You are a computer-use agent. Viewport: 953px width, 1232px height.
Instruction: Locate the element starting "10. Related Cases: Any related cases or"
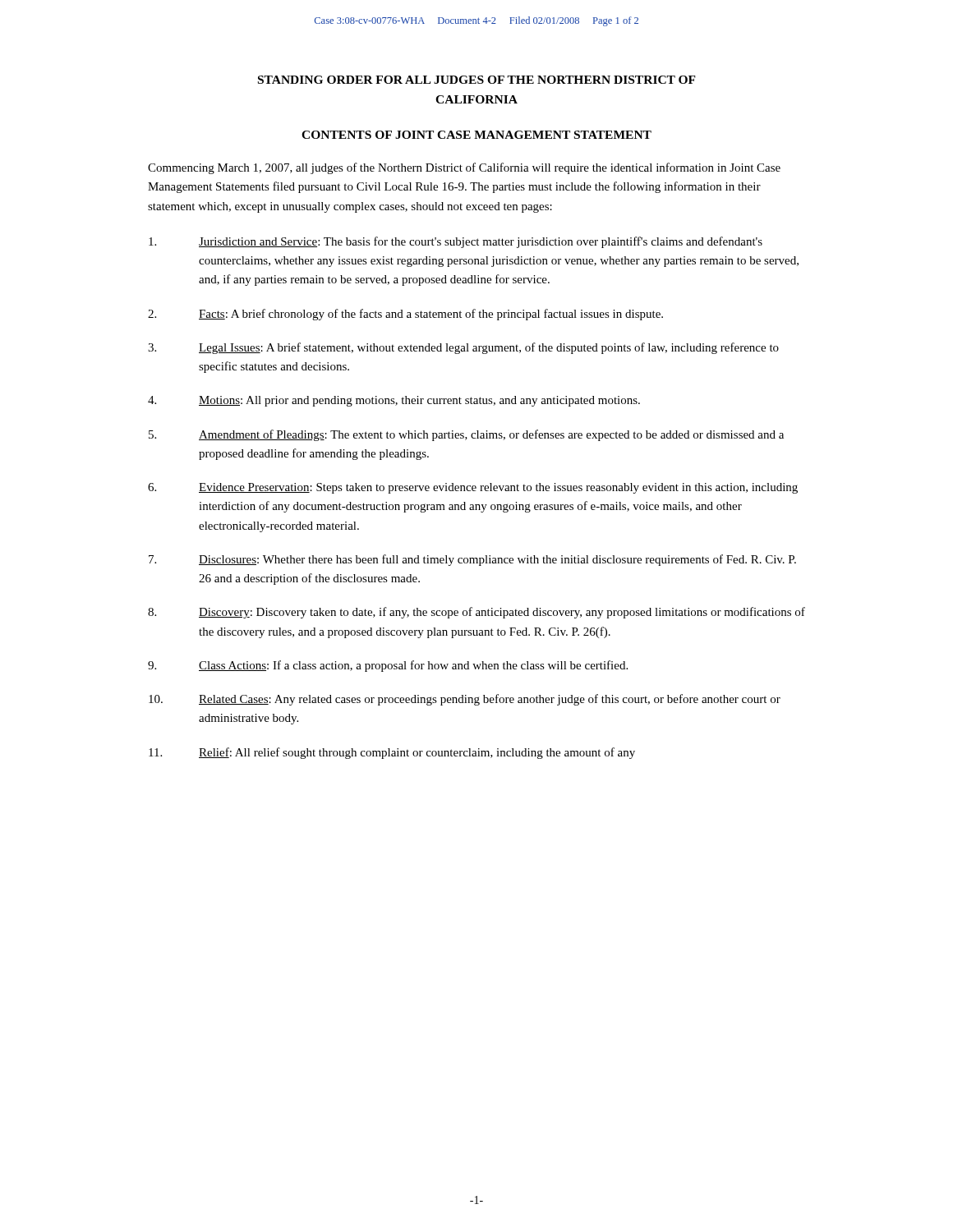pos(476,709)
